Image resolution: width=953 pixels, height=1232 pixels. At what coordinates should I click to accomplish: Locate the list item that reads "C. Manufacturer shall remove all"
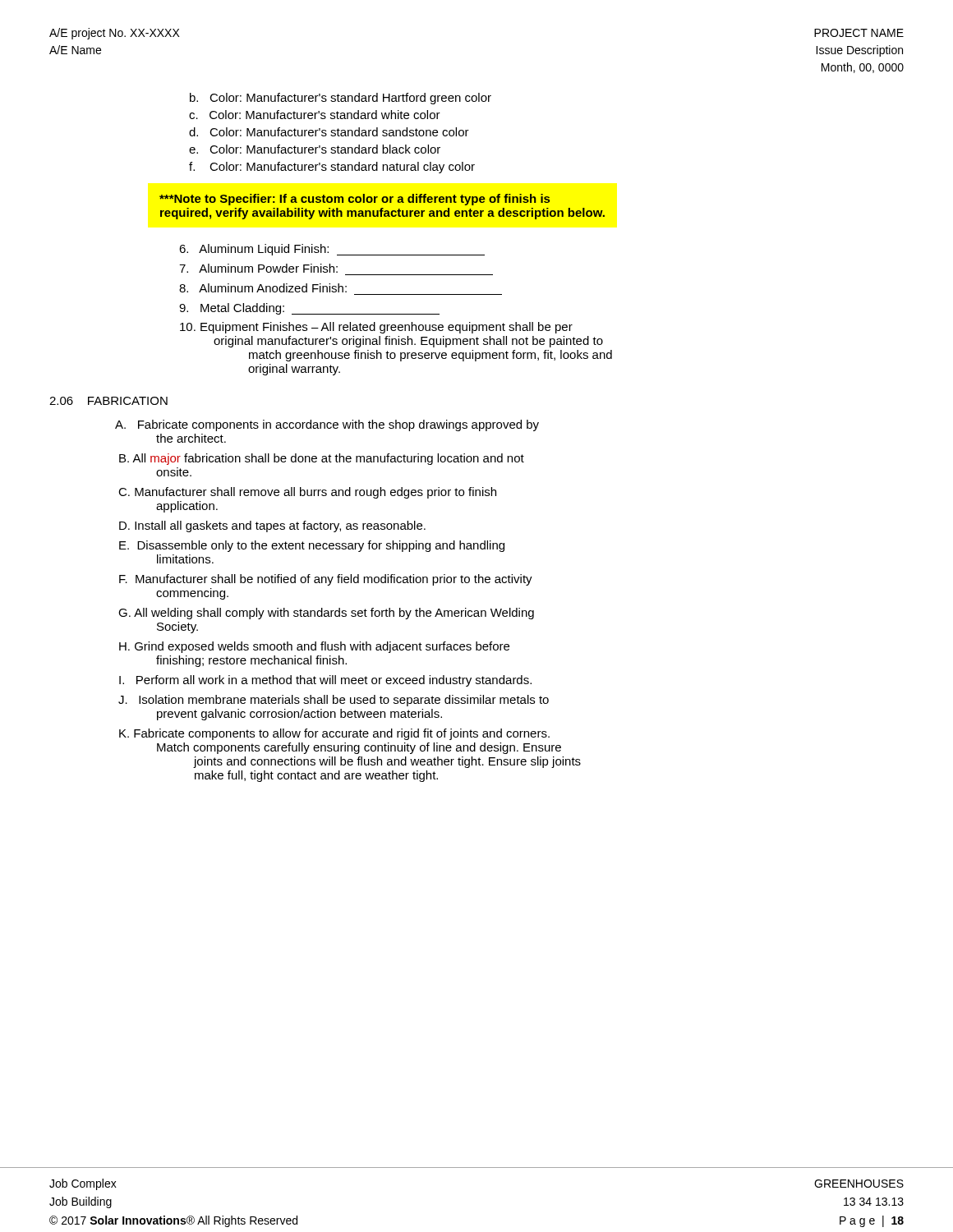click(308, 499)
